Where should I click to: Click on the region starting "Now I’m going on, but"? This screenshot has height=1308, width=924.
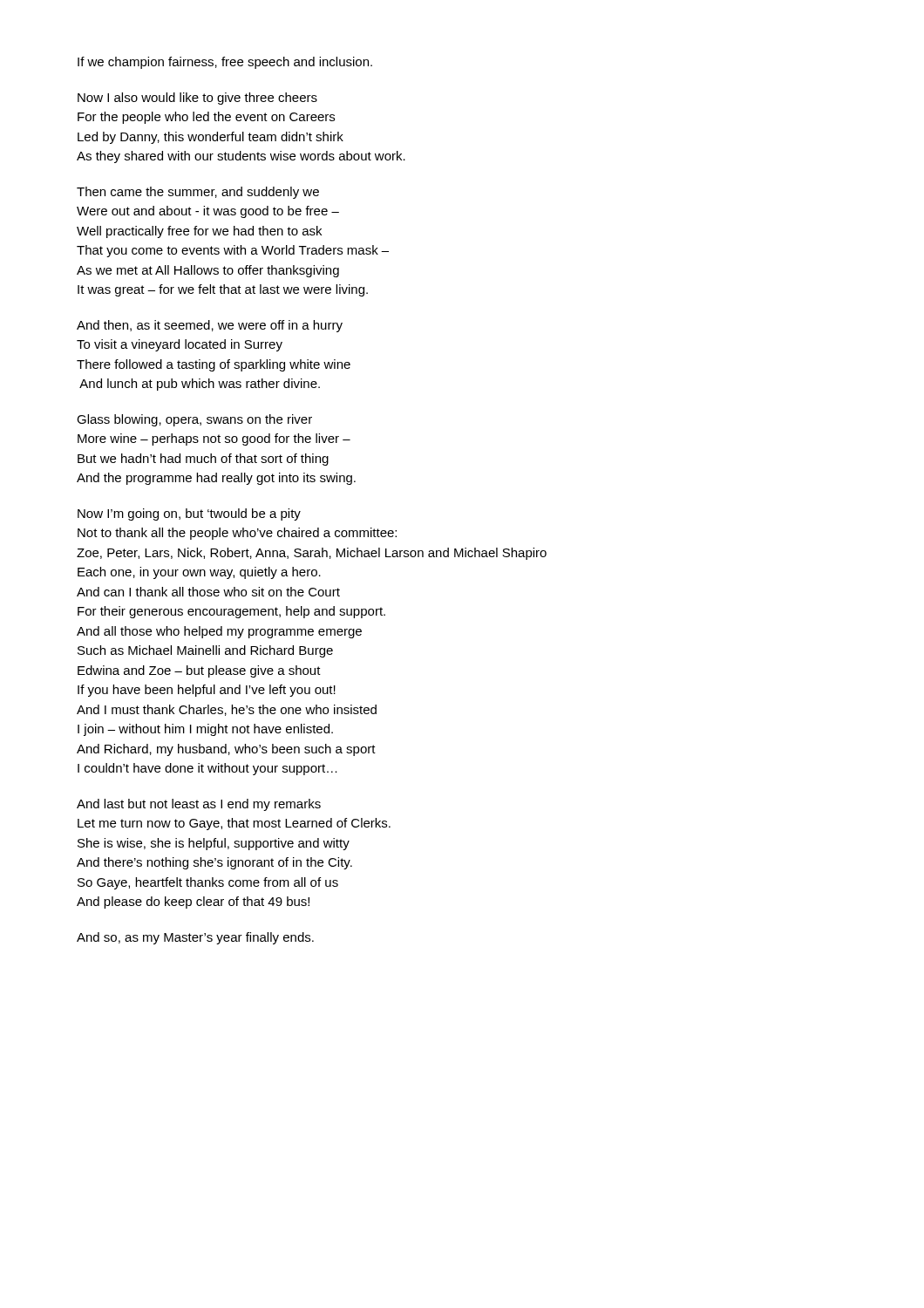click(x=189, y=514)
